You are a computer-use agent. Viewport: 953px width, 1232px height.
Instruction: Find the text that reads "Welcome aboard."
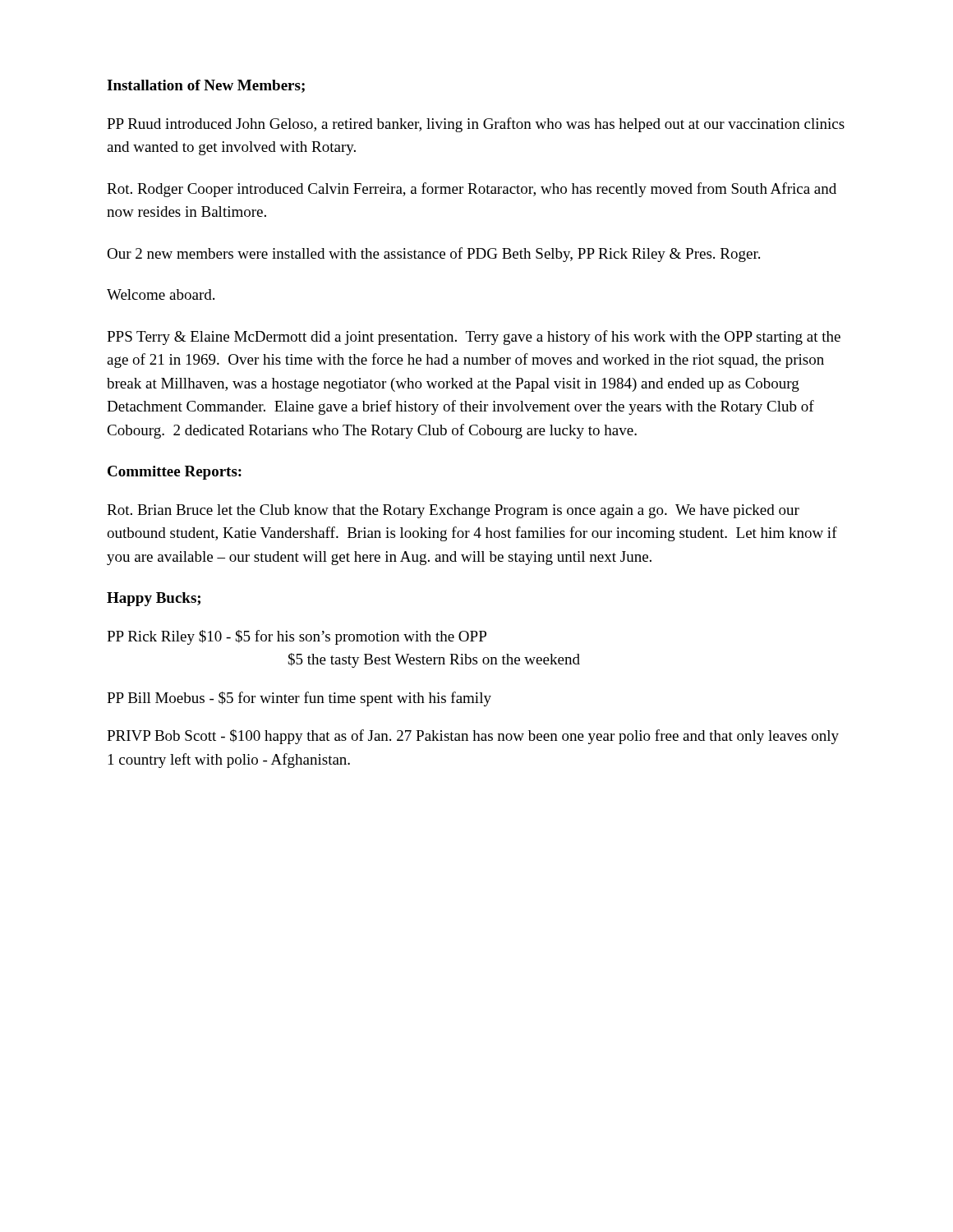point(161,294)
